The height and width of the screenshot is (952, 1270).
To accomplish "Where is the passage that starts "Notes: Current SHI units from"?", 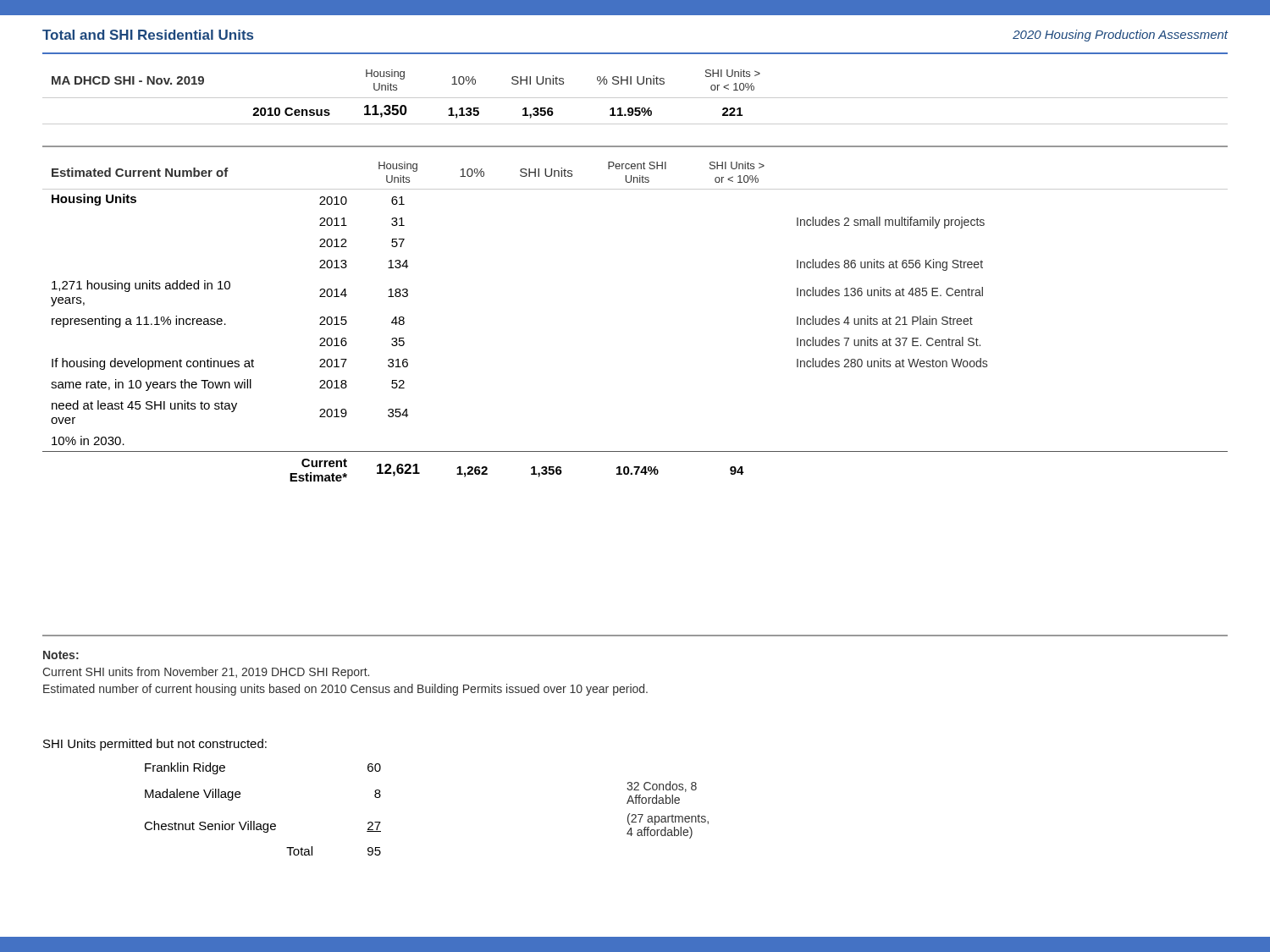I will tap(61, 655).
